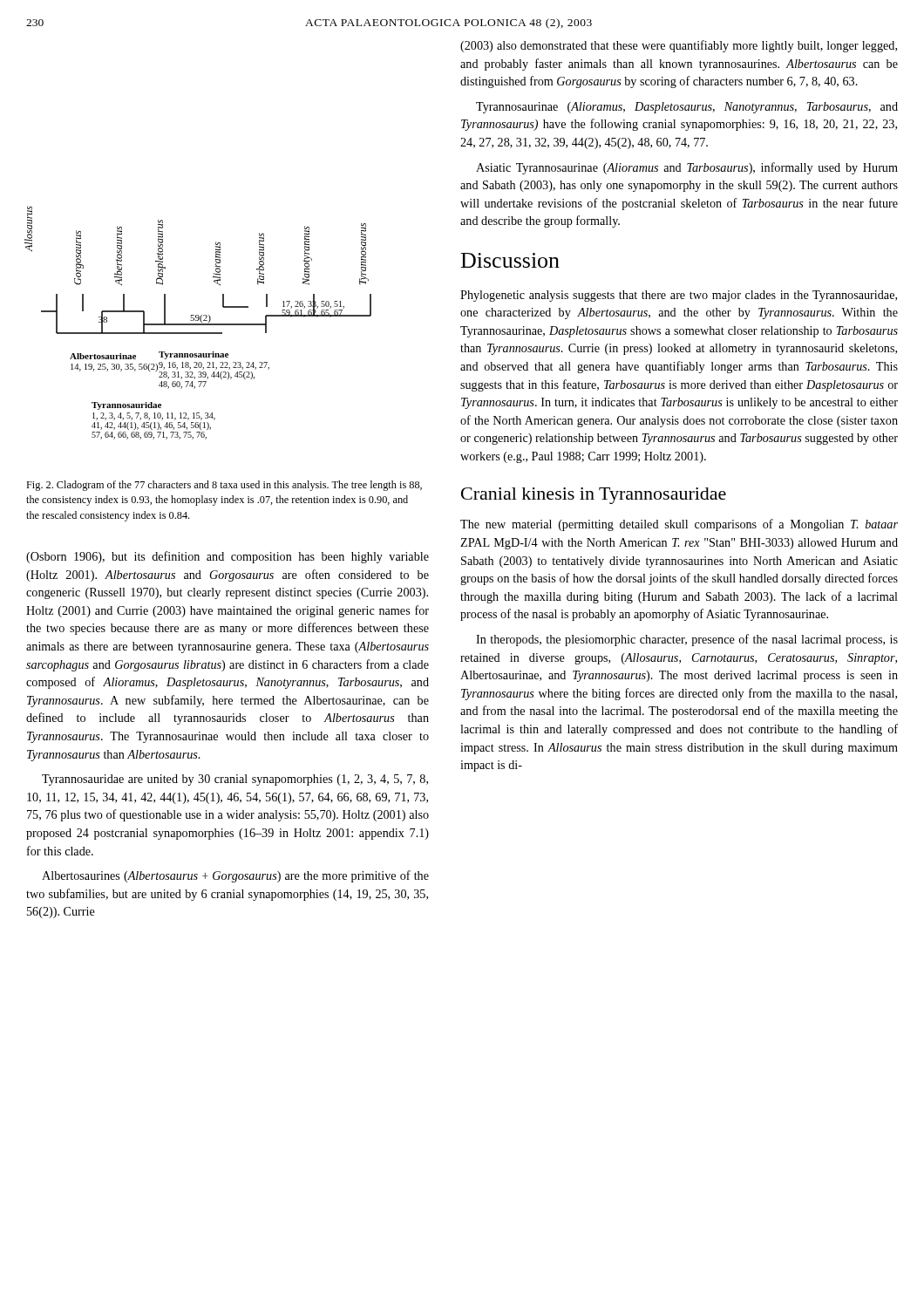Point to the element starting "(Osborn 1906), but its definition"

[228, 655]
